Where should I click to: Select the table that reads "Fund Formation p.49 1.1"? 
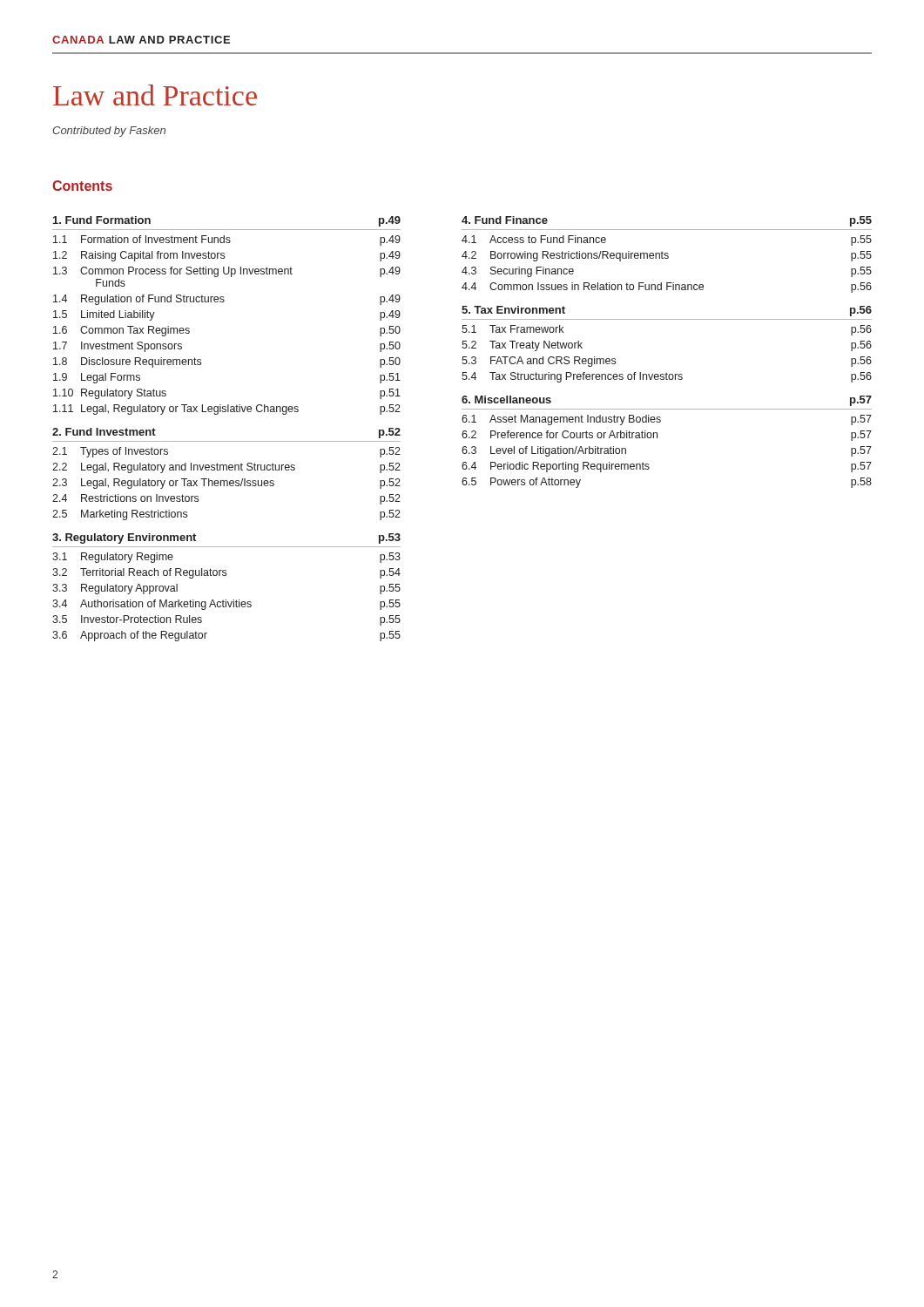pyautogui.click(x=226, y=428)
